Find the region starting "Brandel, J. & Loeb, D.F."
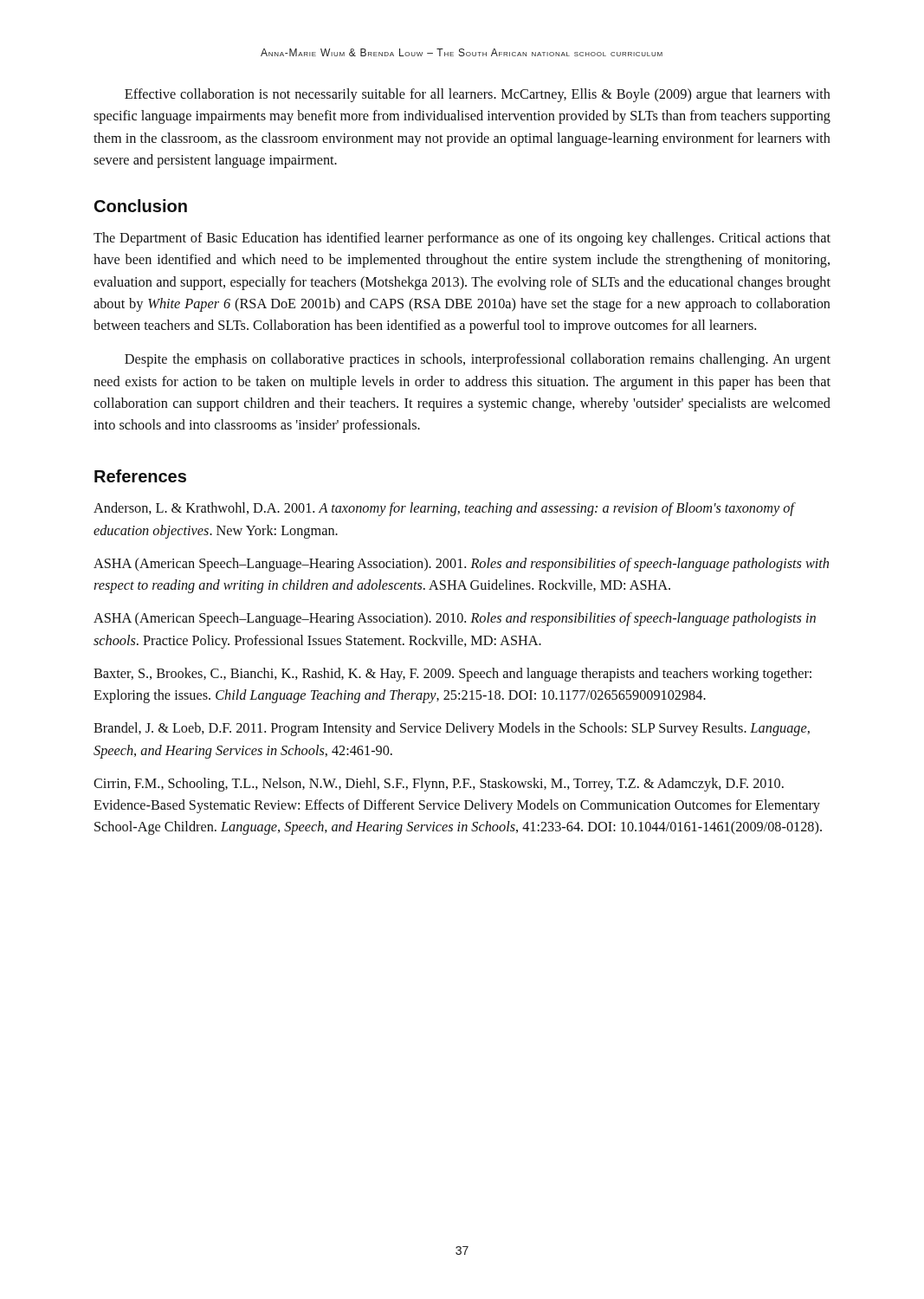Viewport: 924px width, 1299px height. pyautogui.click(x=462, y=739)
